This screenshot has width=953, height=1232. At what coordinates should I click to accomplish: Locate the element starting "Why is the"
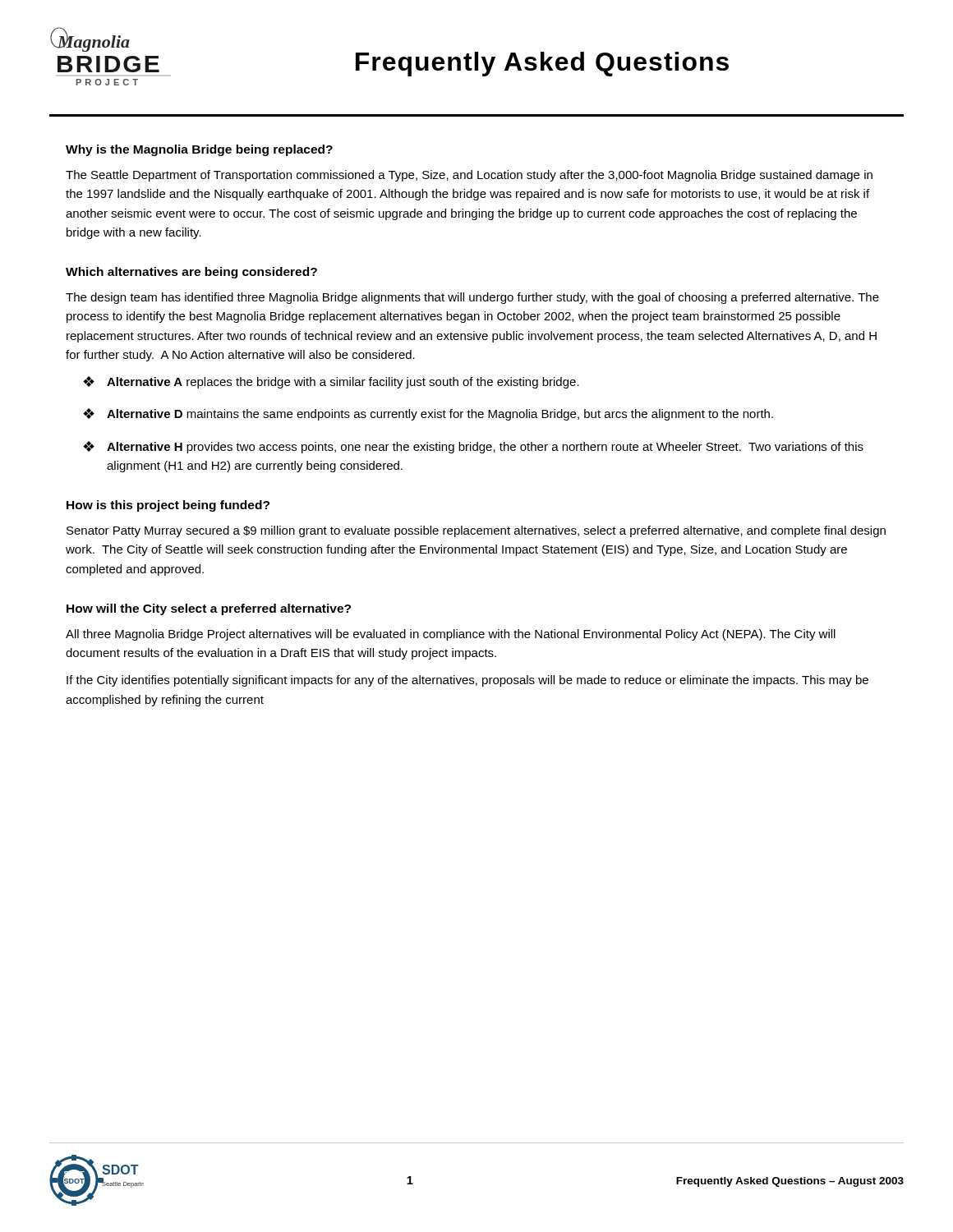coord(199,149)
